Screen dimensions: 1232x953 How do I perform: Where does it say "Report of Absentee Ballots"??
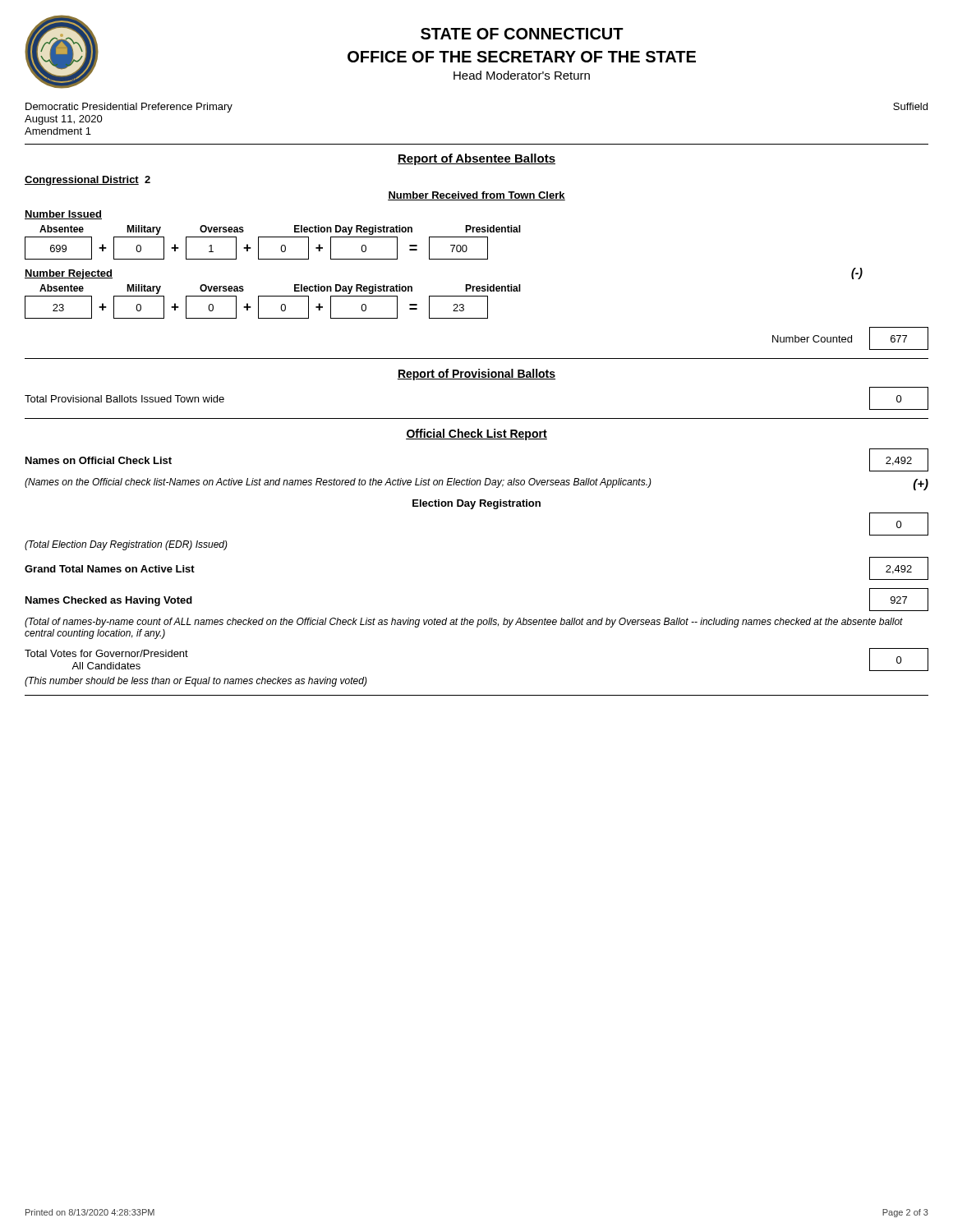coord(476,158)
